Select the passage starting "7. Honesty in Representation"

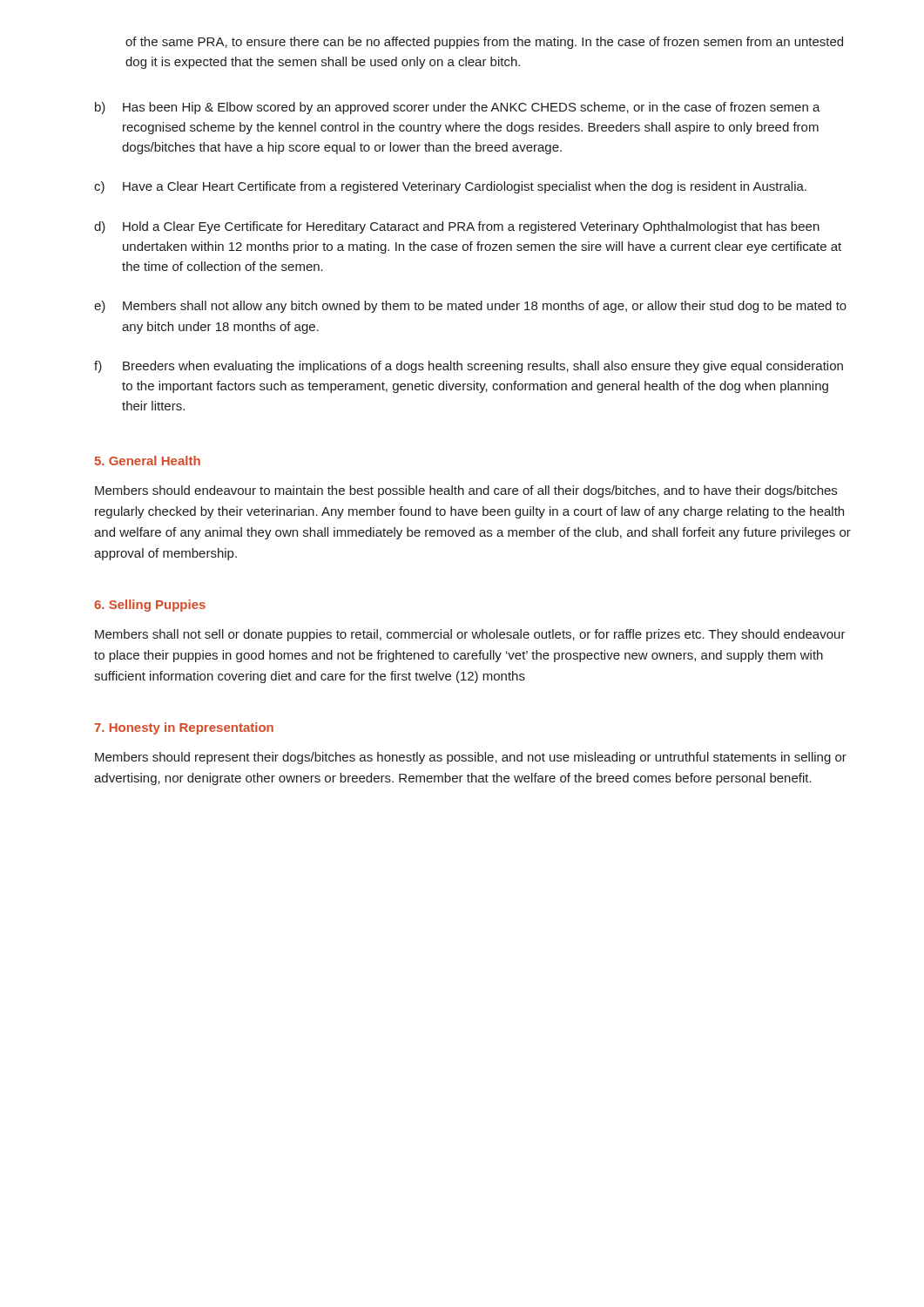(184, 727)
